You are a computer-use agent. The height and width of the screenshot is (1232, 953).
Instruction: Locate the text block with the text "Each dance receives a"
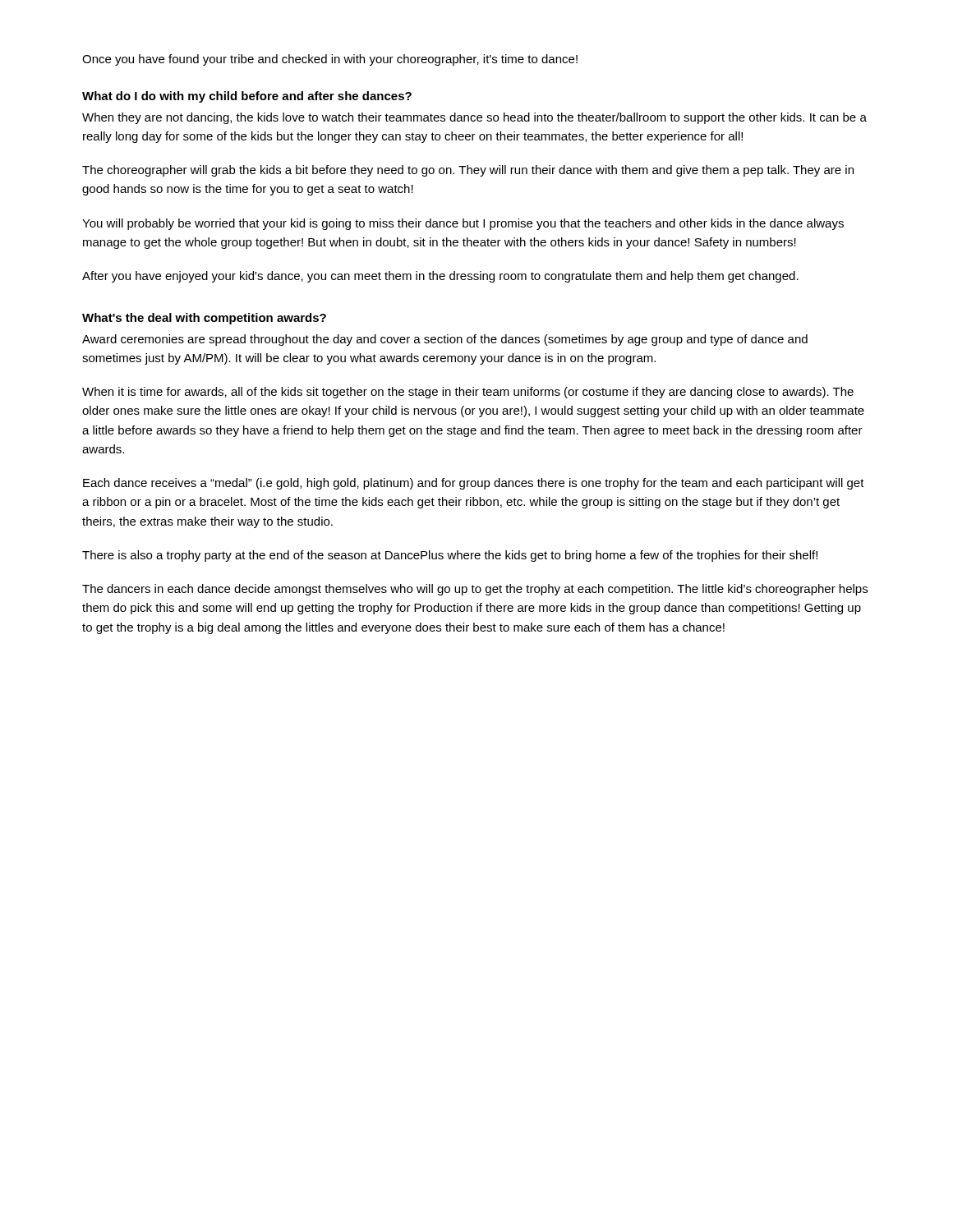(473, 502)
